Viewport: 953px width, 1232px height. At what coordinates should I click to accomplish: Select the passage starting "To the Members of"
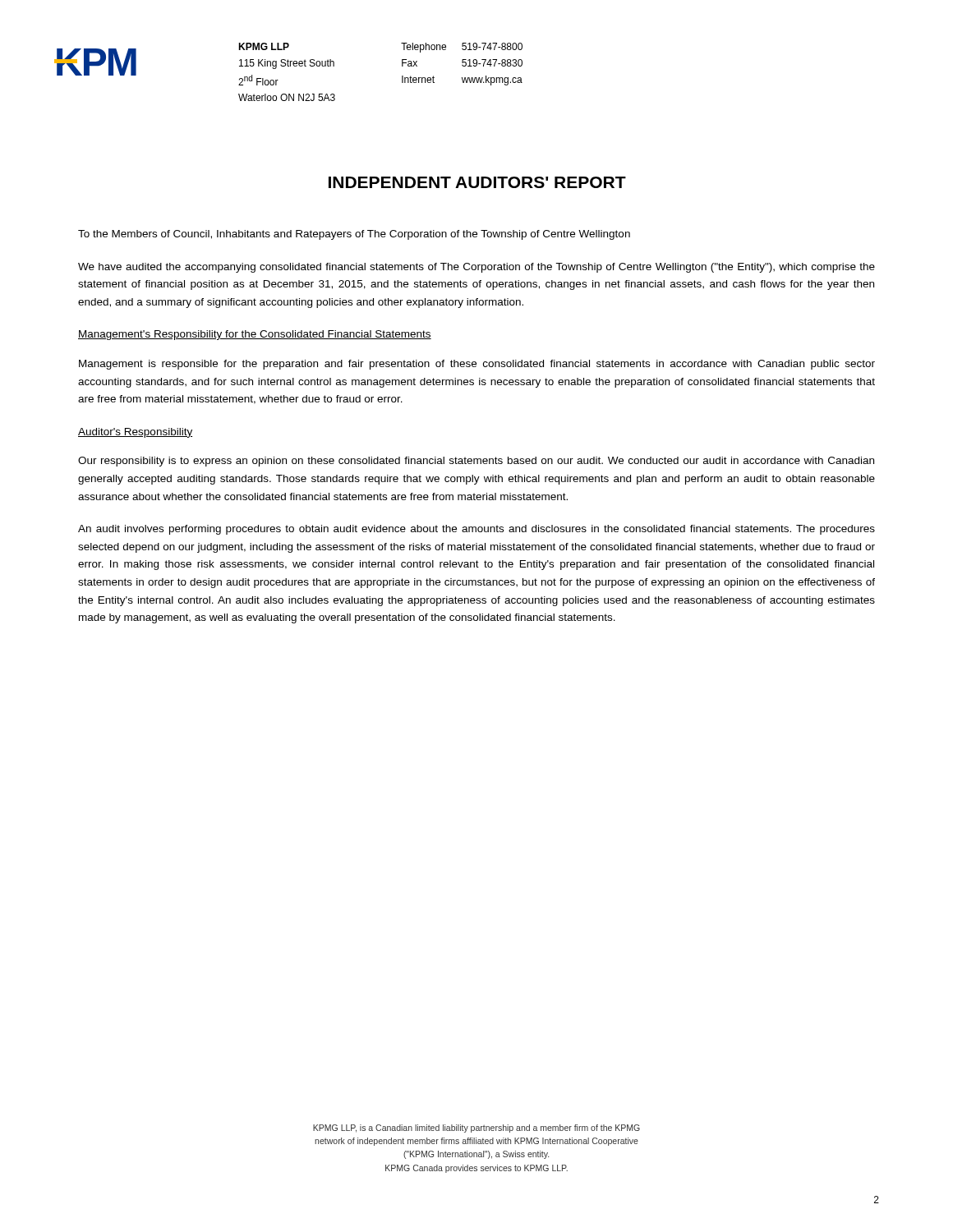[354, 234]
